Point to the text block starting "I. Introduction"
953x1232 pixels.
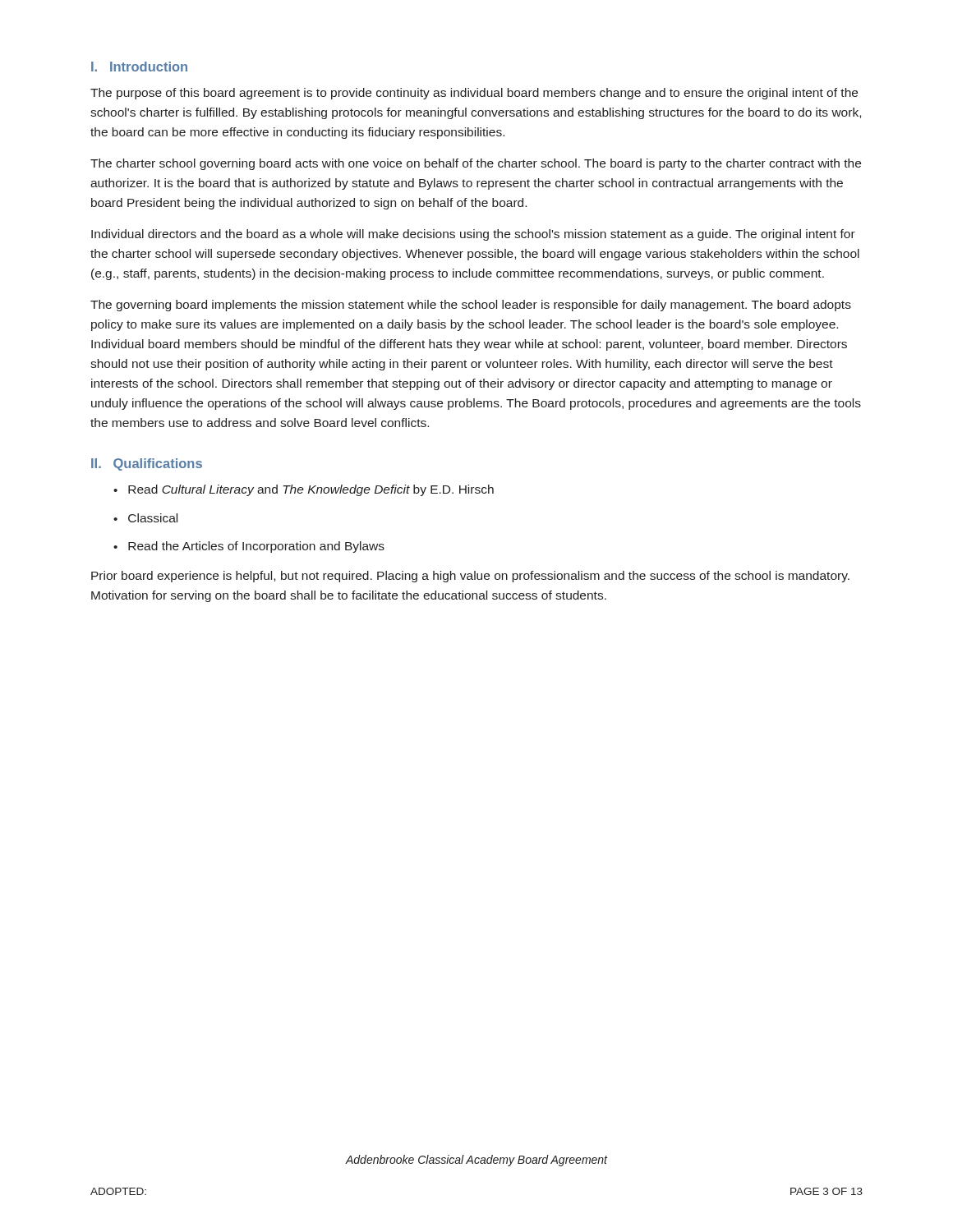tap(139, 67)
